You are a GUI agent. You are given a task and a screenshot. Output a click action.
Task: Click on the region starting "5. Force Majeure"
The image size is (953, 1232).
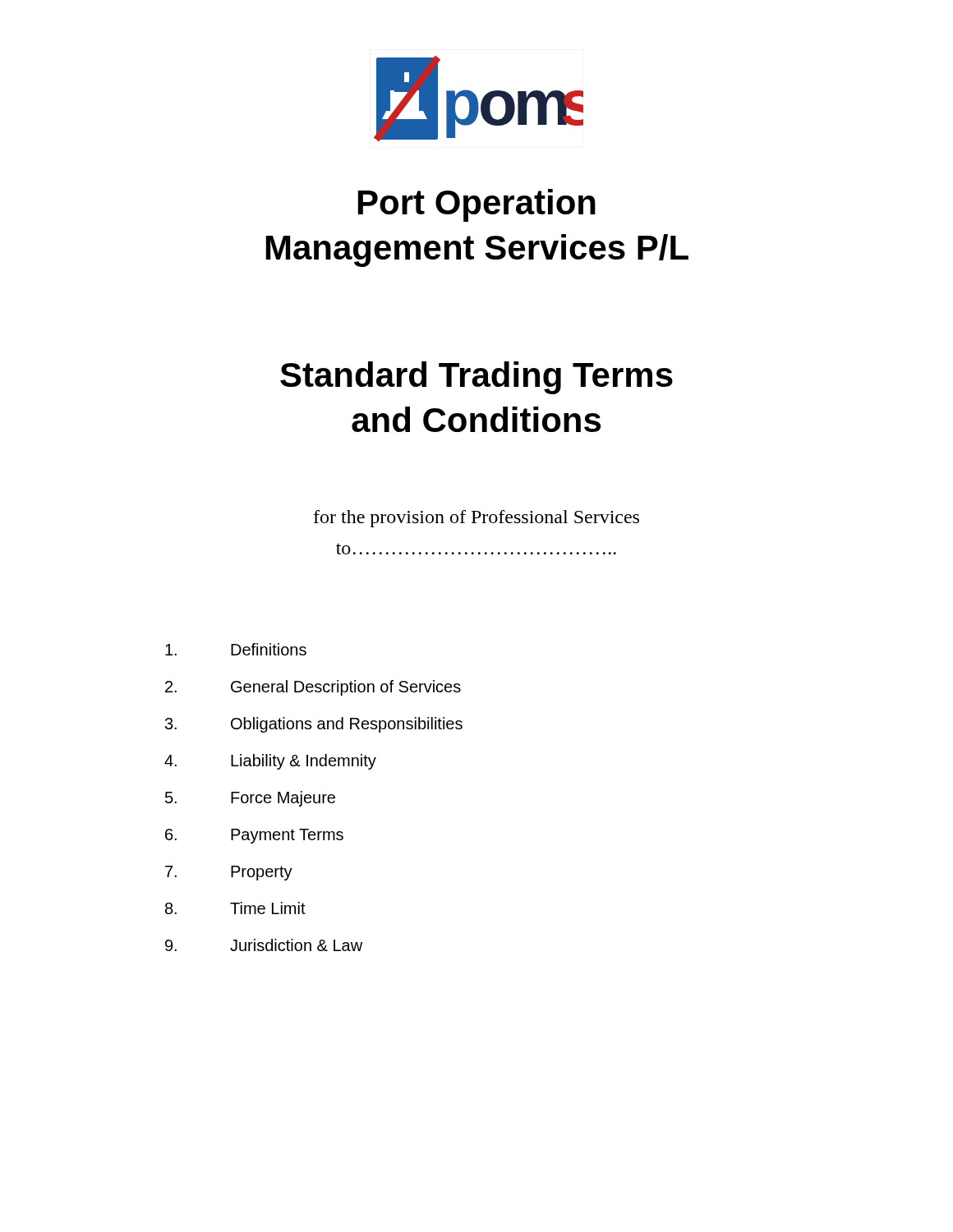250,798
